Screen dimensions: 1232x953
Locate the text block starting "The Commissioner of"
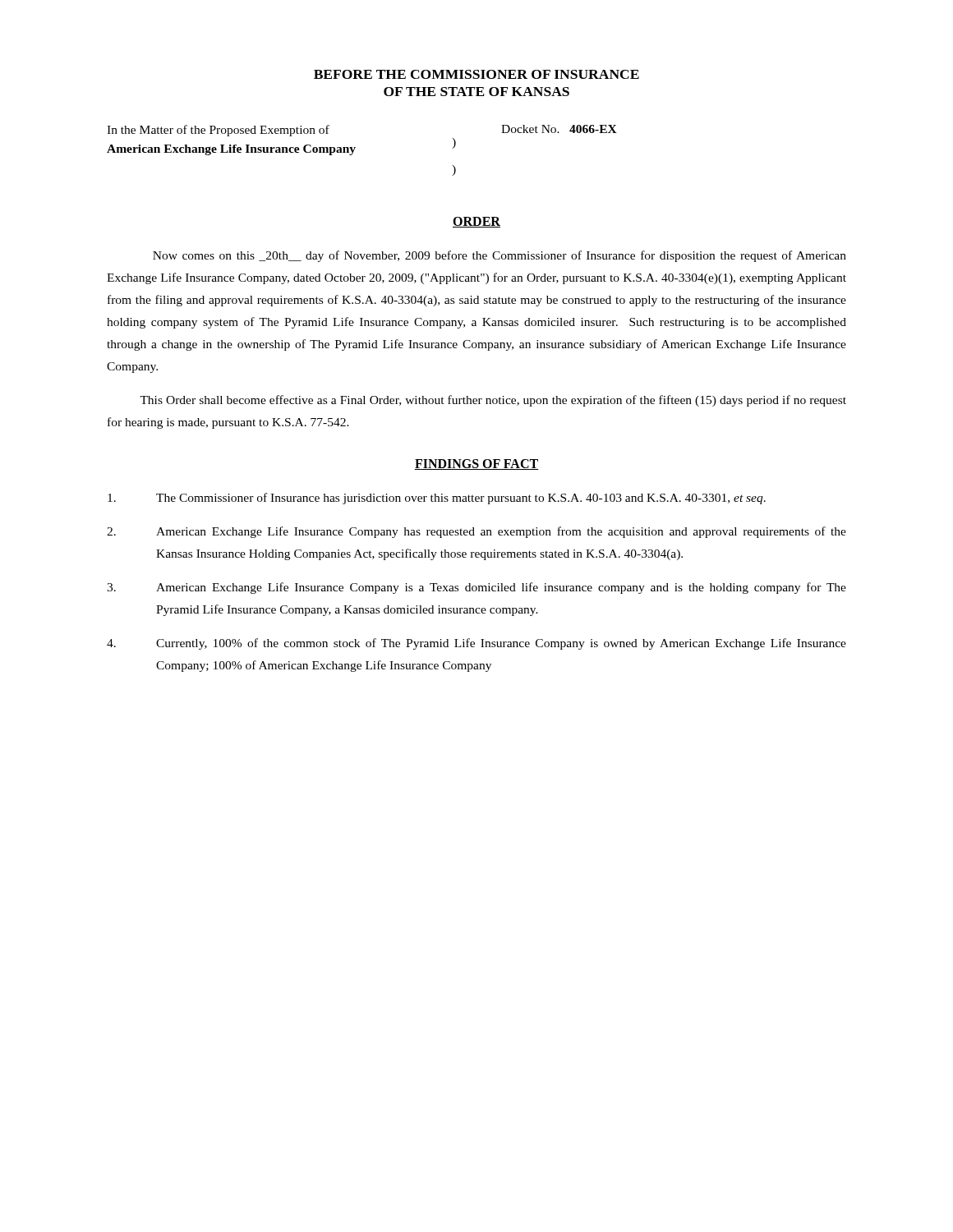pyautogui.click(x=476, y=497)
